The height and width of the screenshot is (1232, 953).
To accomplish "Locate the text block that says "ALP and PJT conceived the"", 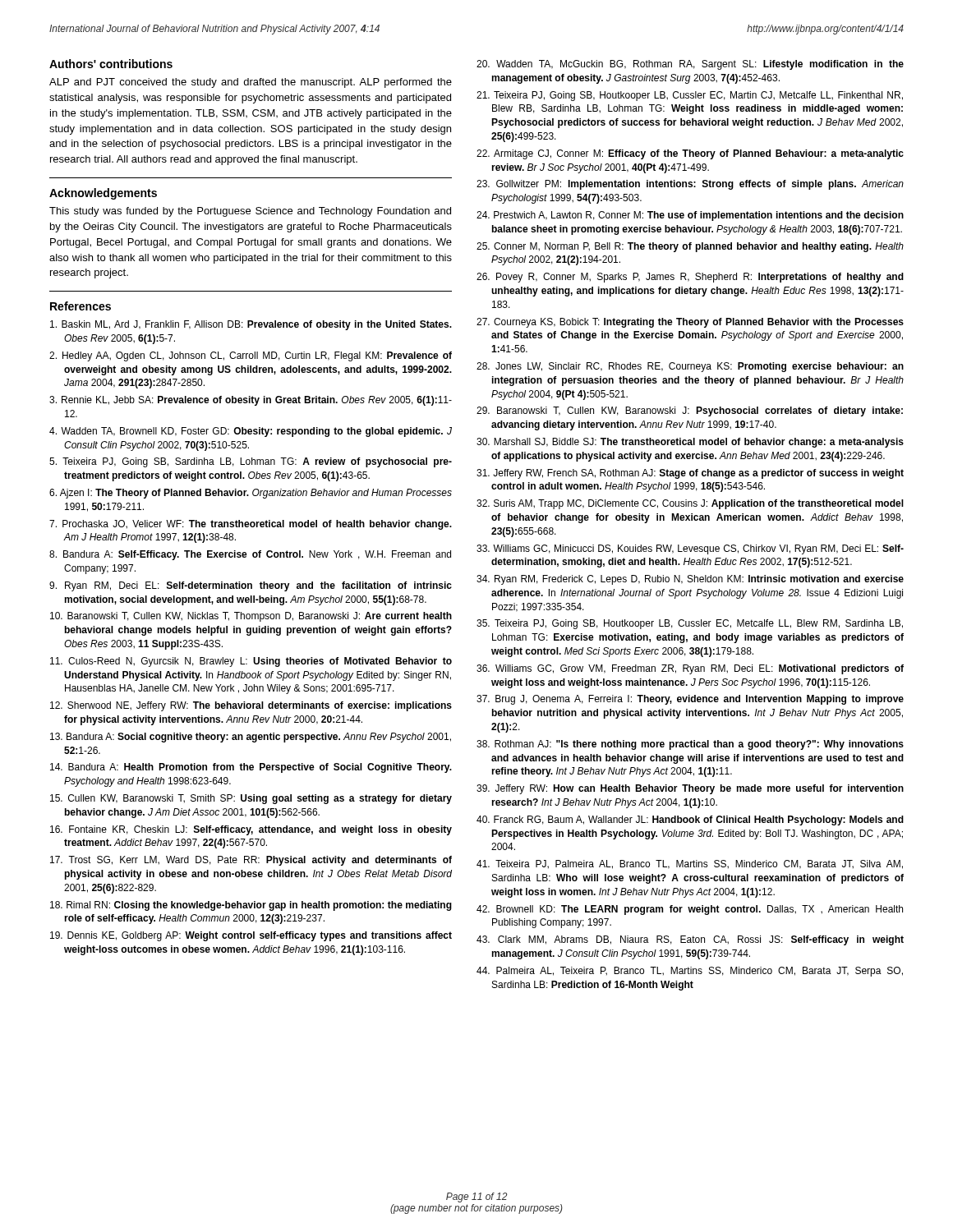I will [251, 120].
